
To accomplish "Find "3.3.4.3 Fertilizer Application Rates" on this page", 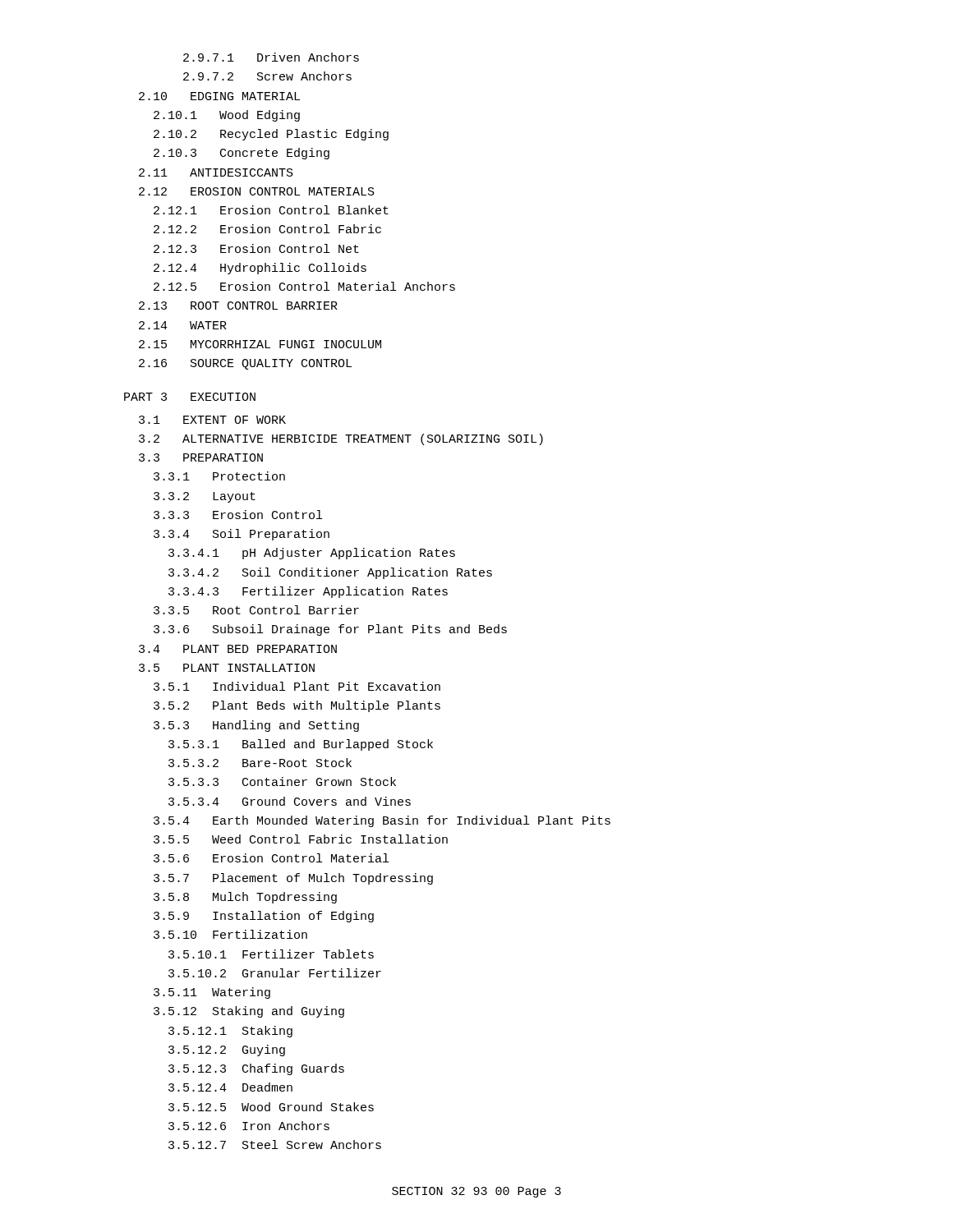I will tap(308, 592).
